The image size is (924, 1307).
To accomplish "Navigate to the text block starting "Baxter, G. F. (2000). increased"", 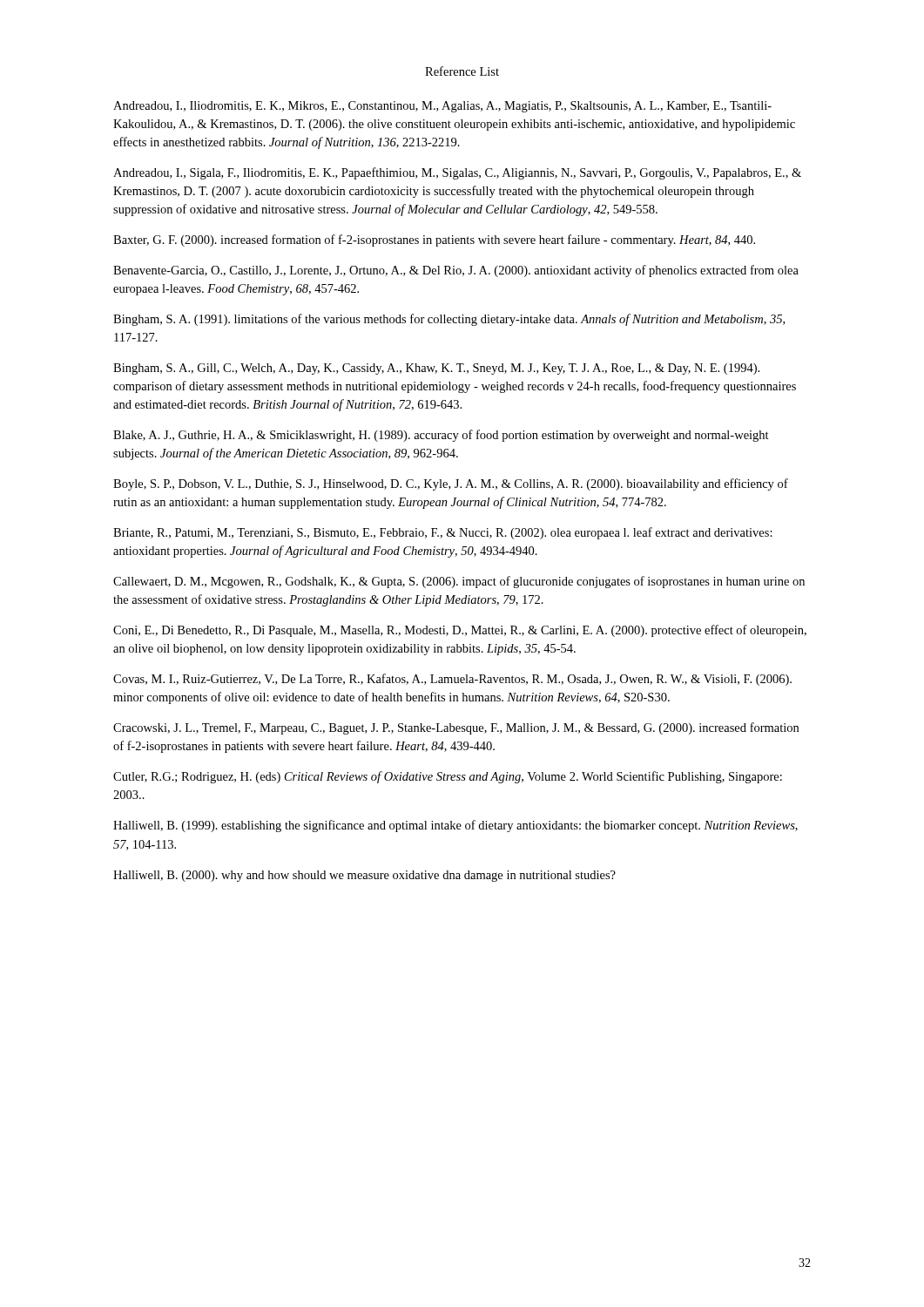I will coord(435,240).
